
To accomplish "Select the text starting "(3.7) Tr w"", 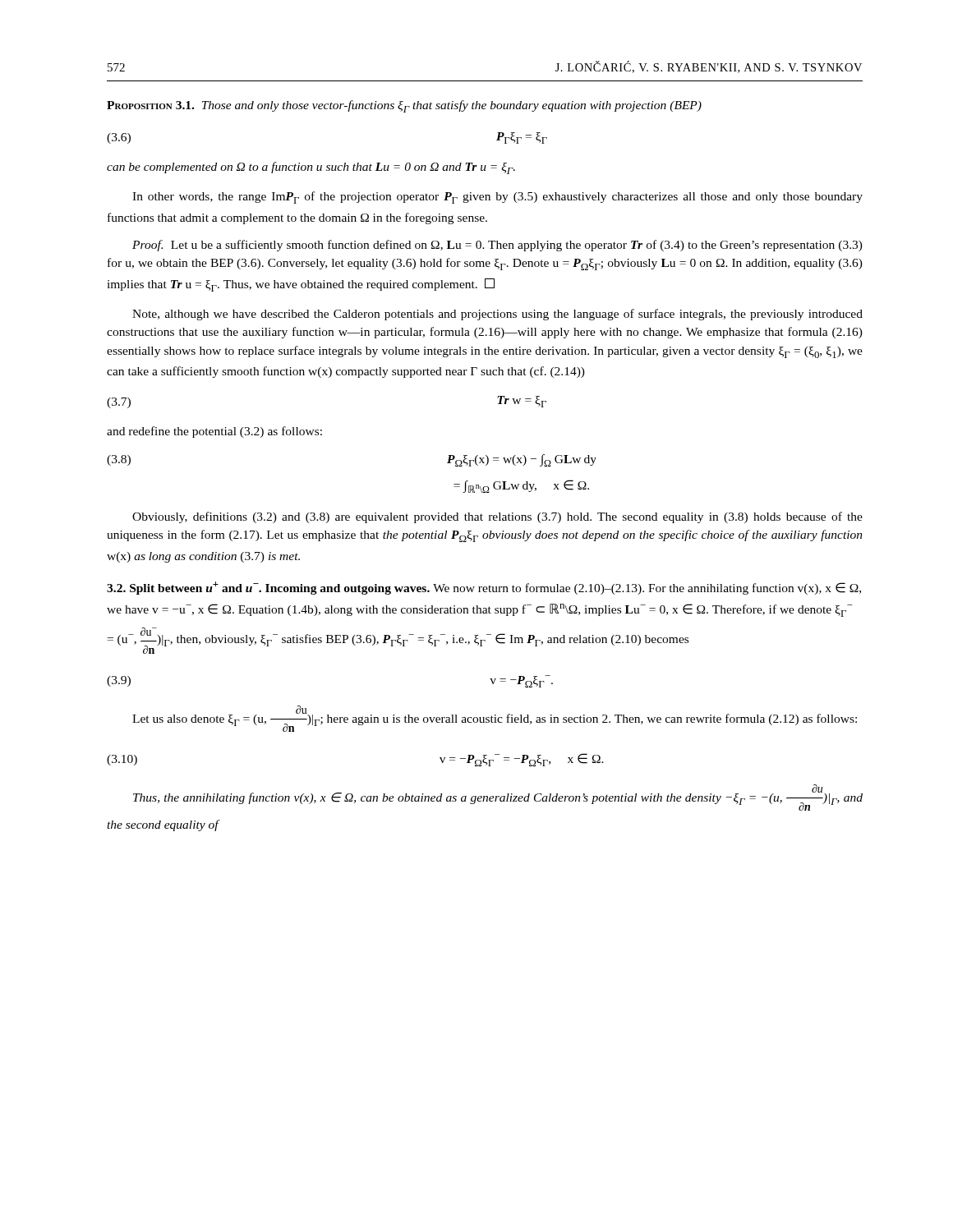I will (115, 401).
